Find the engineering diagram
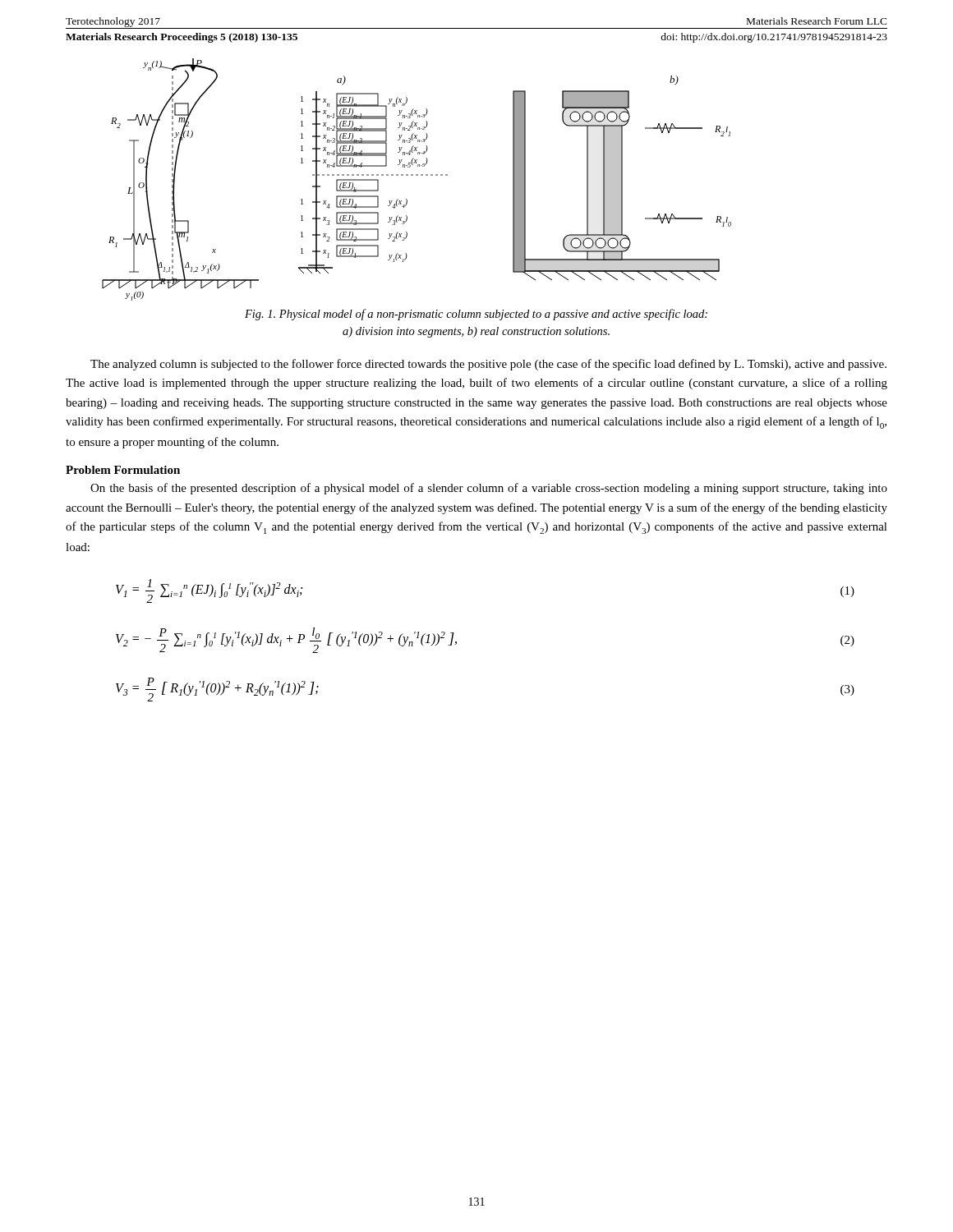Image resolution: width=953 pixels, height=1232 pixels. point(476,179)
